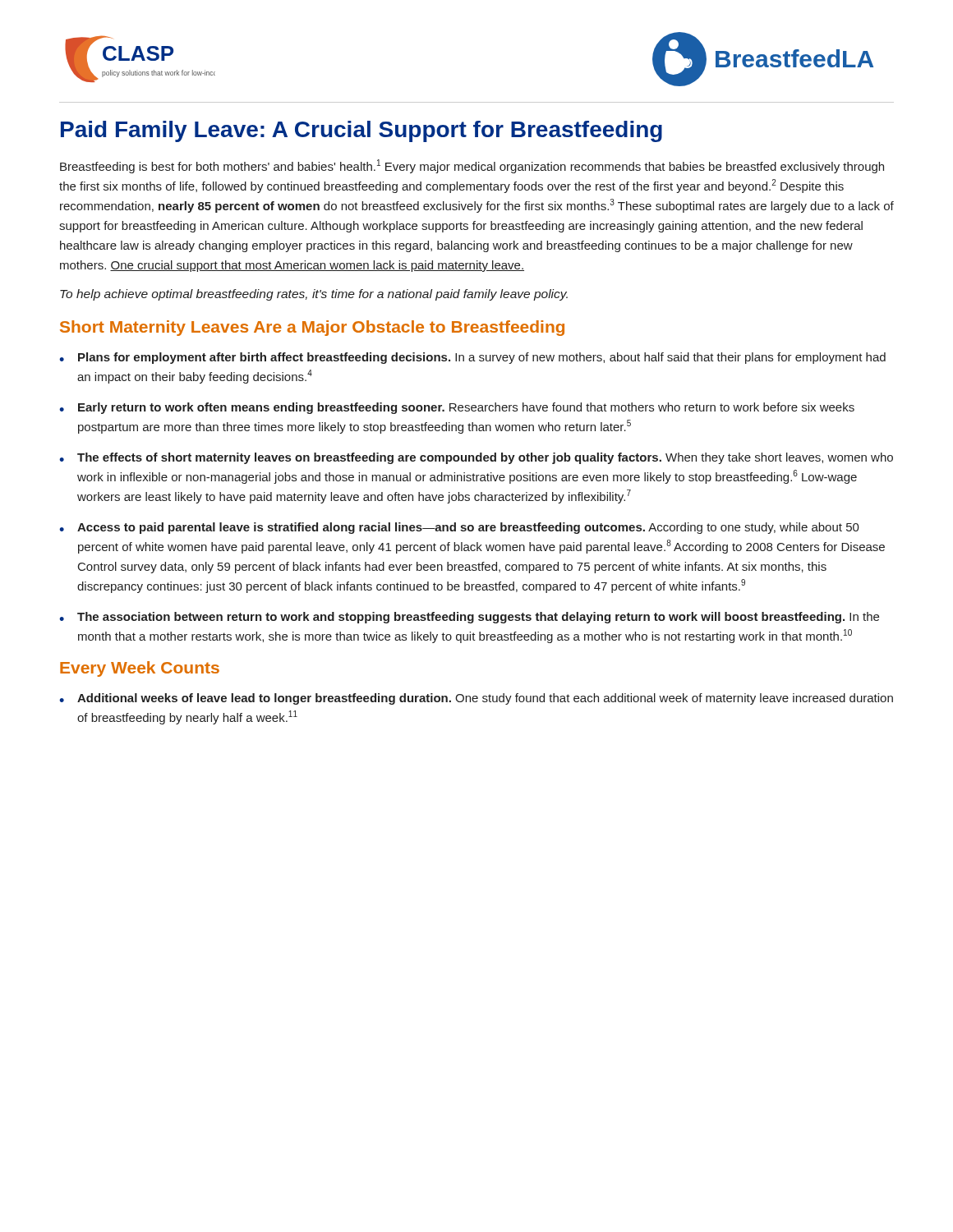
Task: Click on the section header containing "Short Maternity Leaves"
Action: click(312, 326)
